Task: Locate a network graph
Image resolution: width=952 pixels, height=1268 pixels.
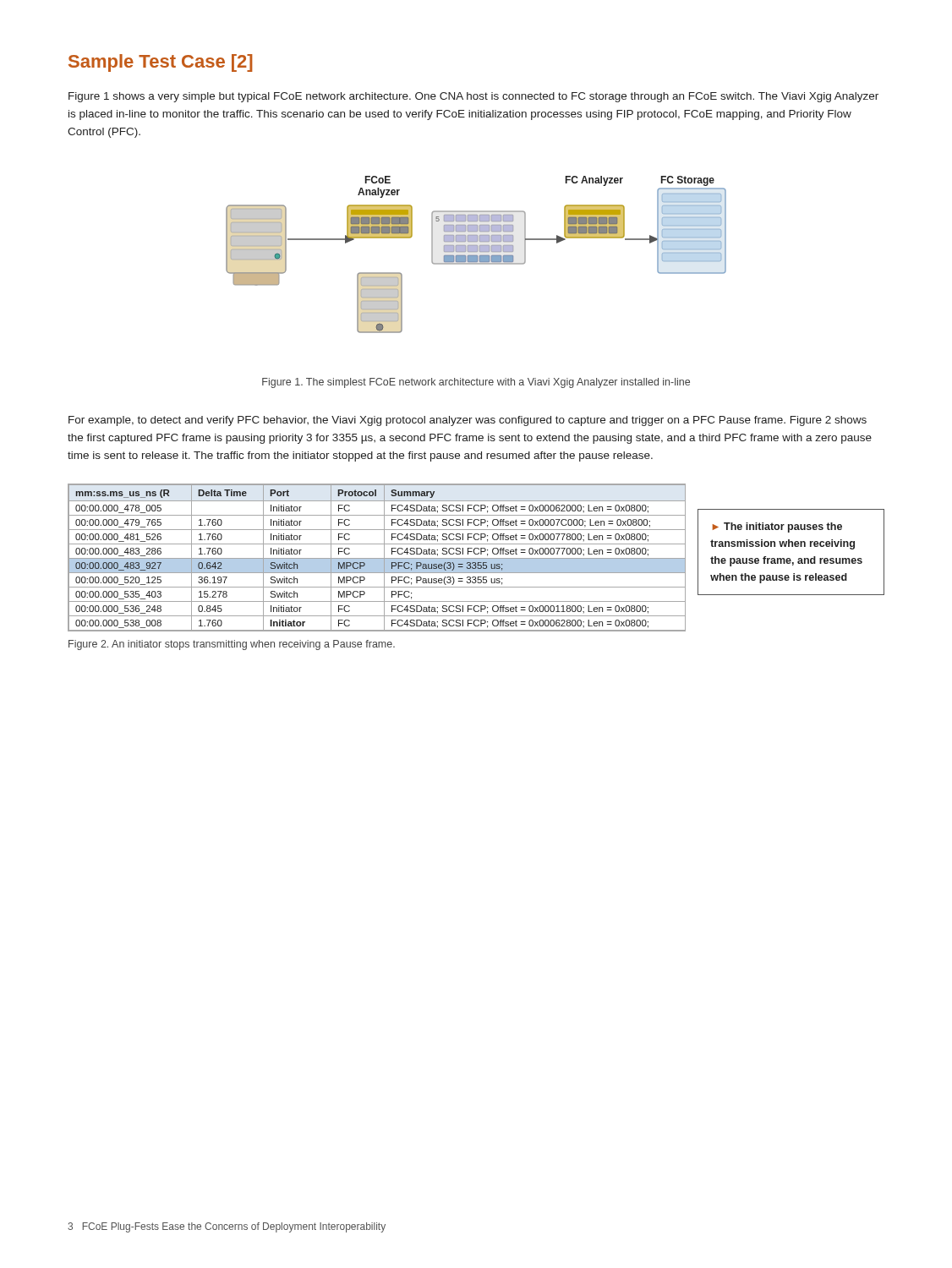Action: pos(476,266)
